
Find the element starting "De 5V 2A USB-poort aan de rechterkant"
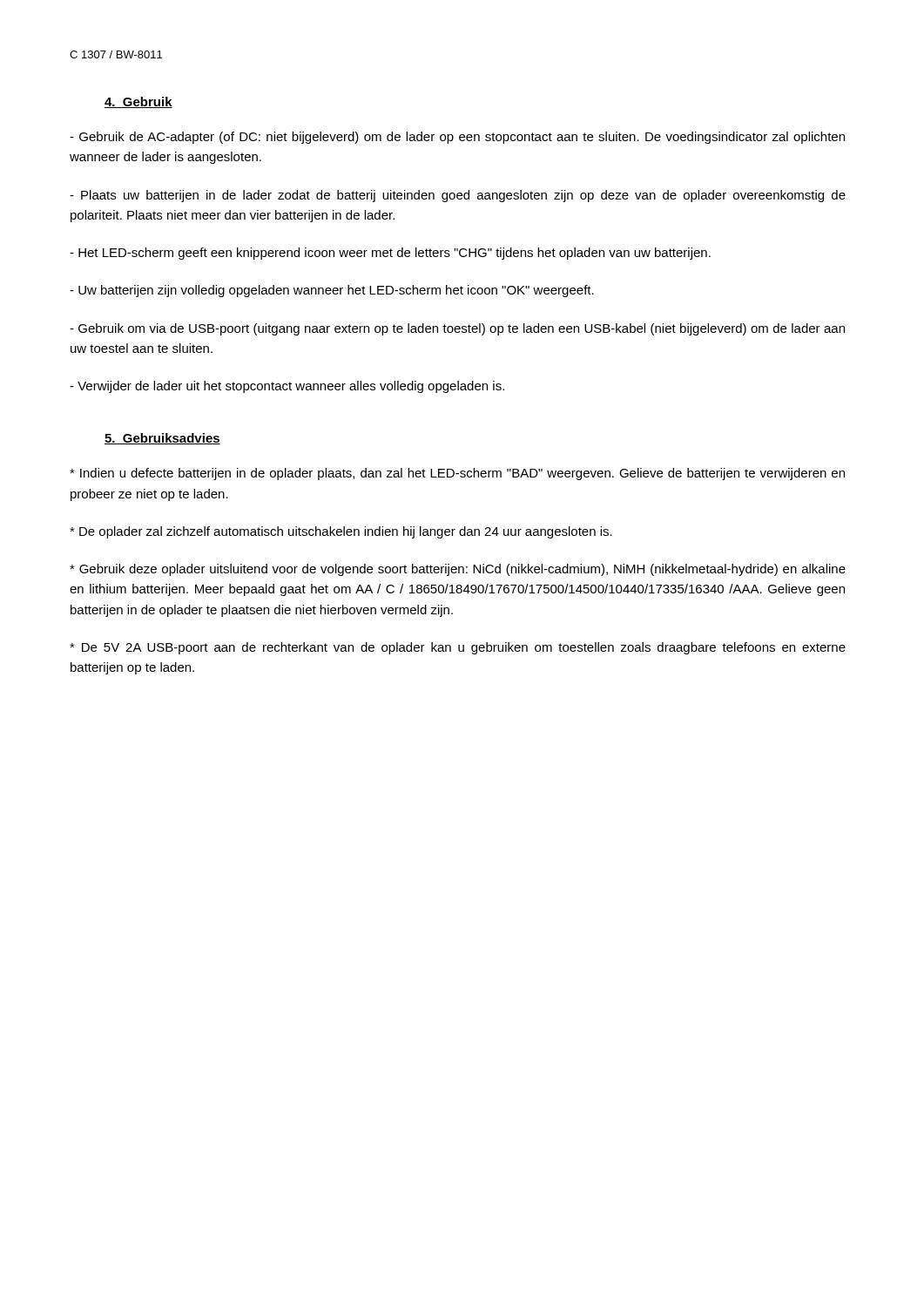(x=458, y=657)
